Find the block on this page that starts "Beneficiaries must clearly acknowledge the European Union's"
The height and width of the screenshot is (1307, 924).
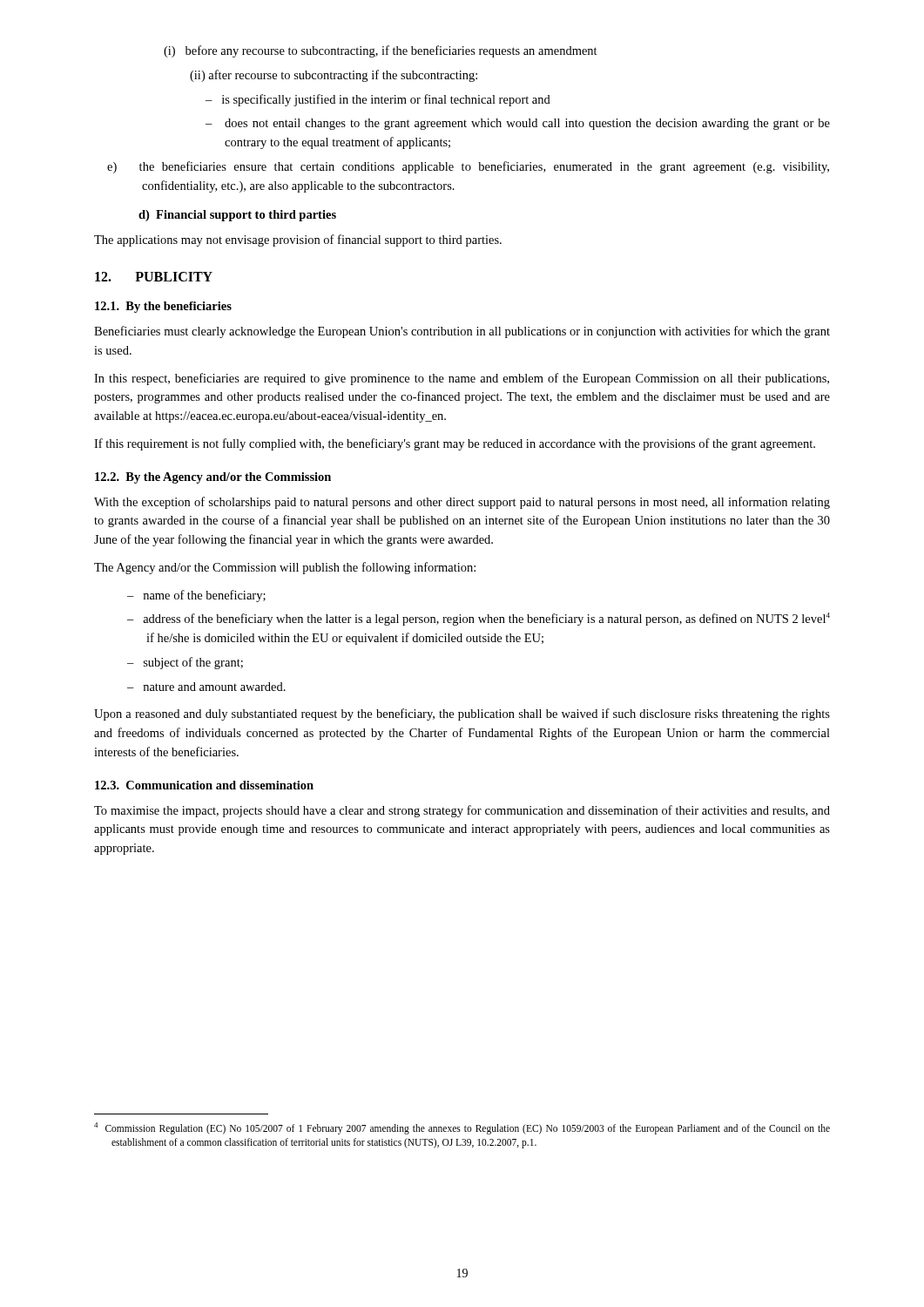(x=462, y=341)
